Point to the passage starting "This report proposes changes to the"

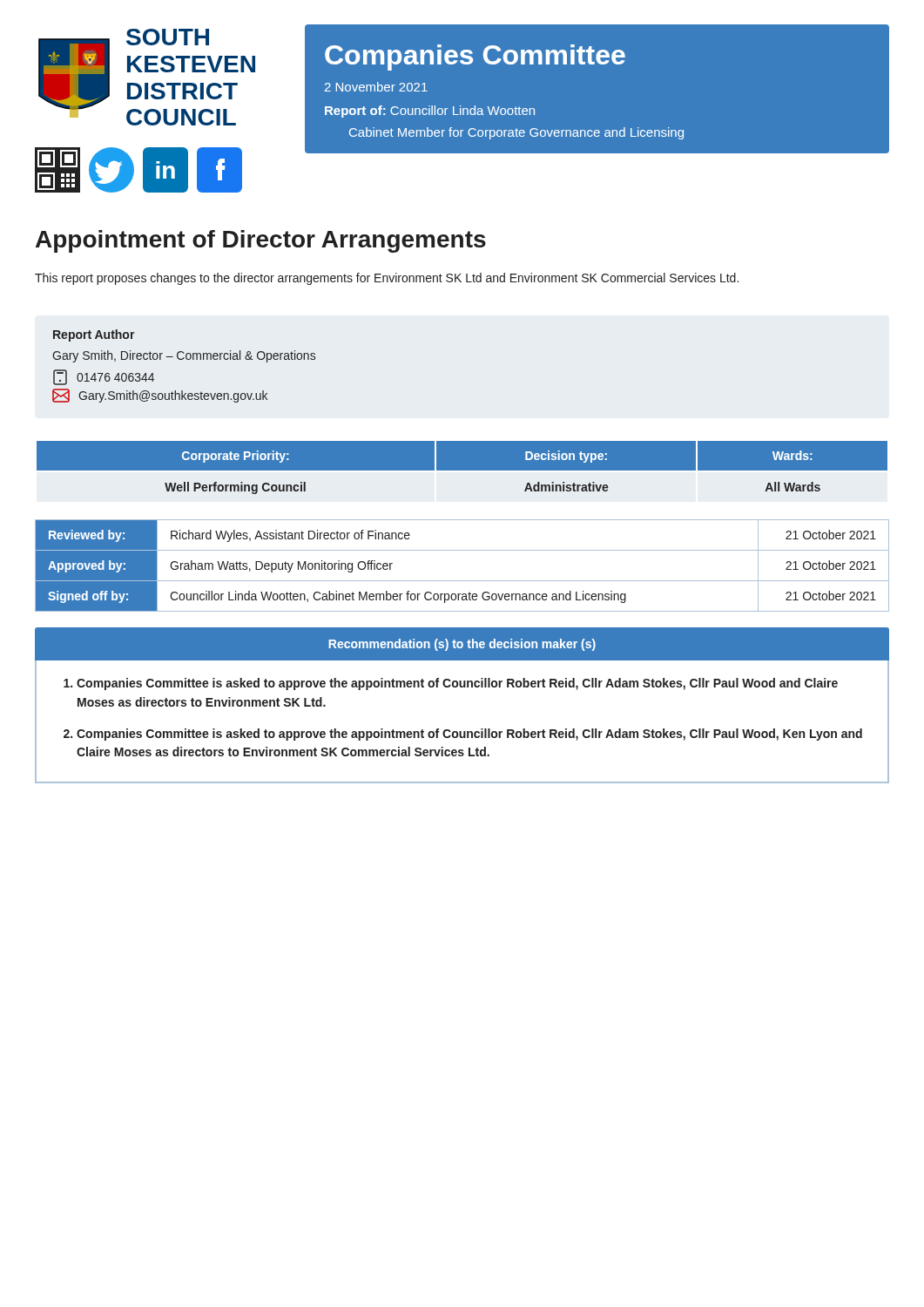387,278
